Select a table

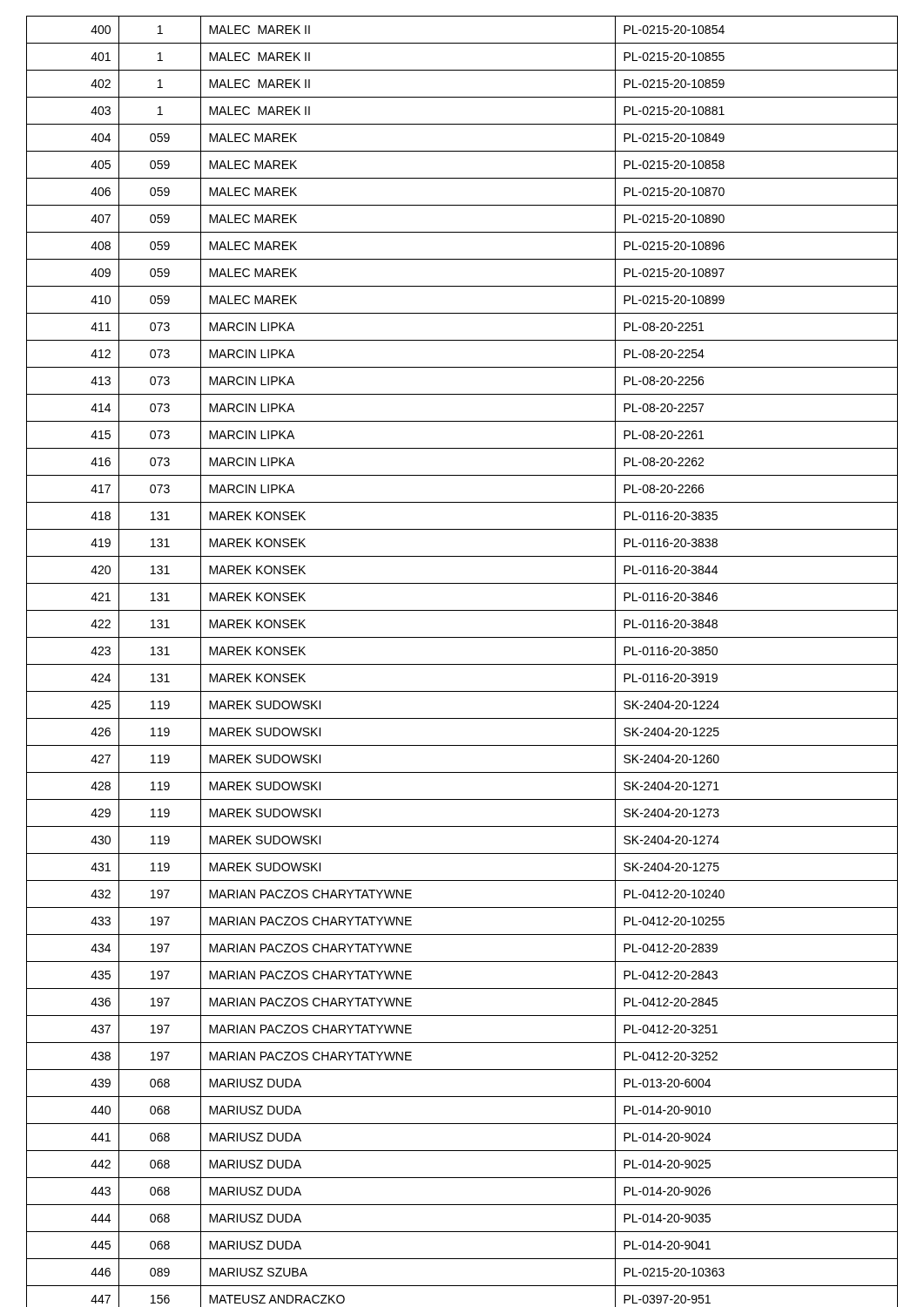[462, 661]
